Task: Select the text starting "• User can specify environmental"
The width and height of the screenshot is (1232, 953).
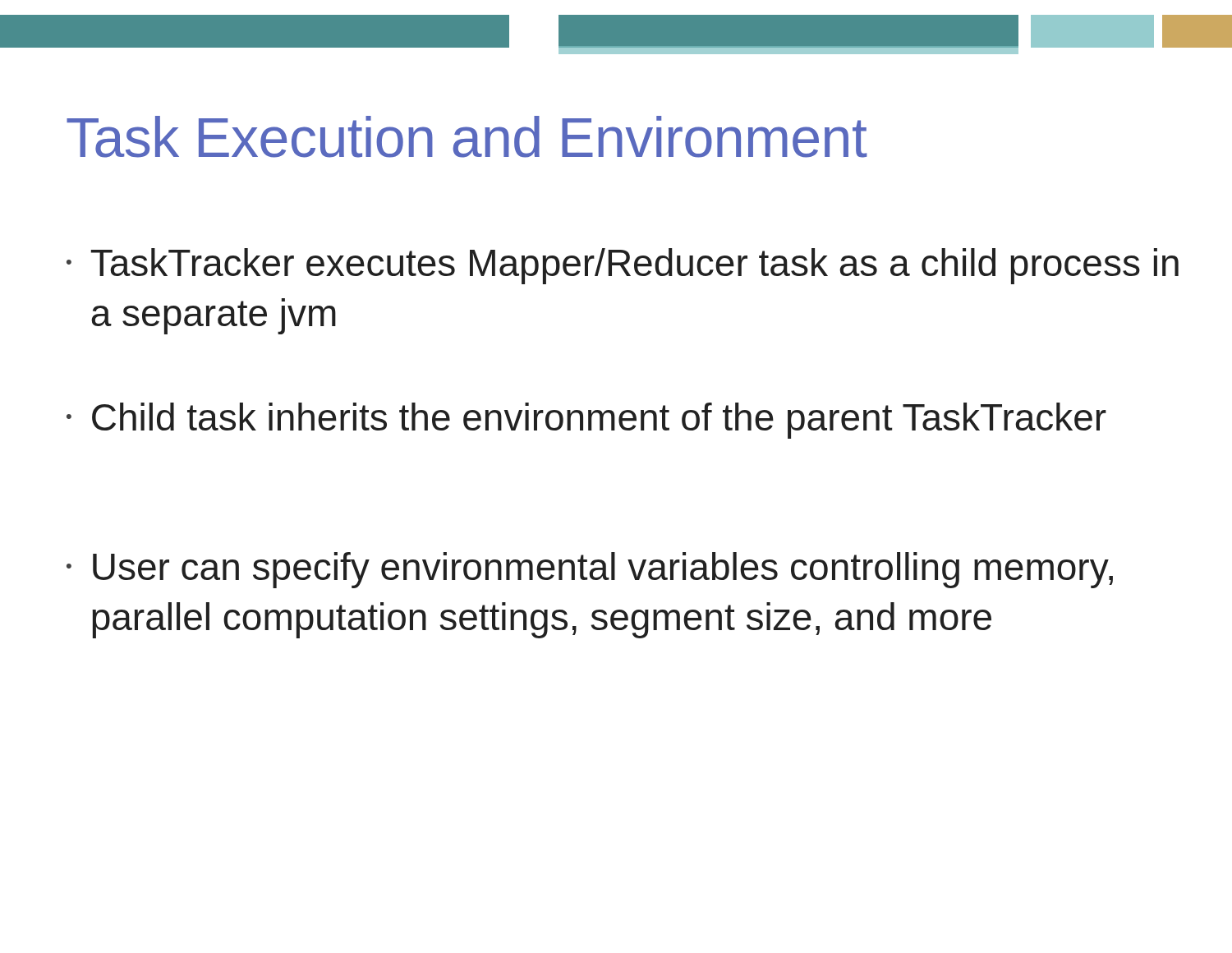Action: click(624, 592)
